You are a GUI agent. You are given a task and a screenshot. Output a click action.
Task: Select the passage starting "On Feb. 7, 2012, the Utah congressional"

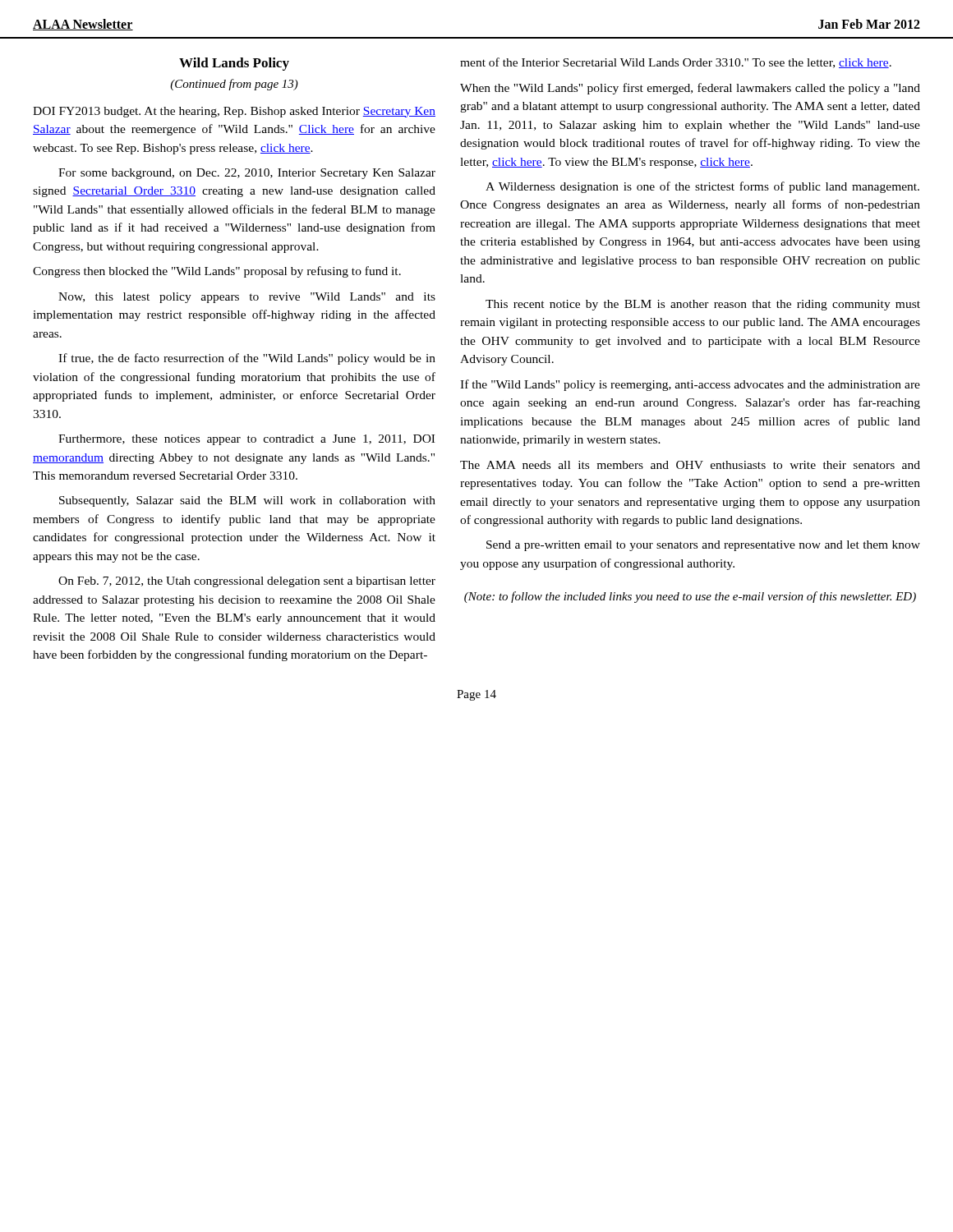pos(234,618)
